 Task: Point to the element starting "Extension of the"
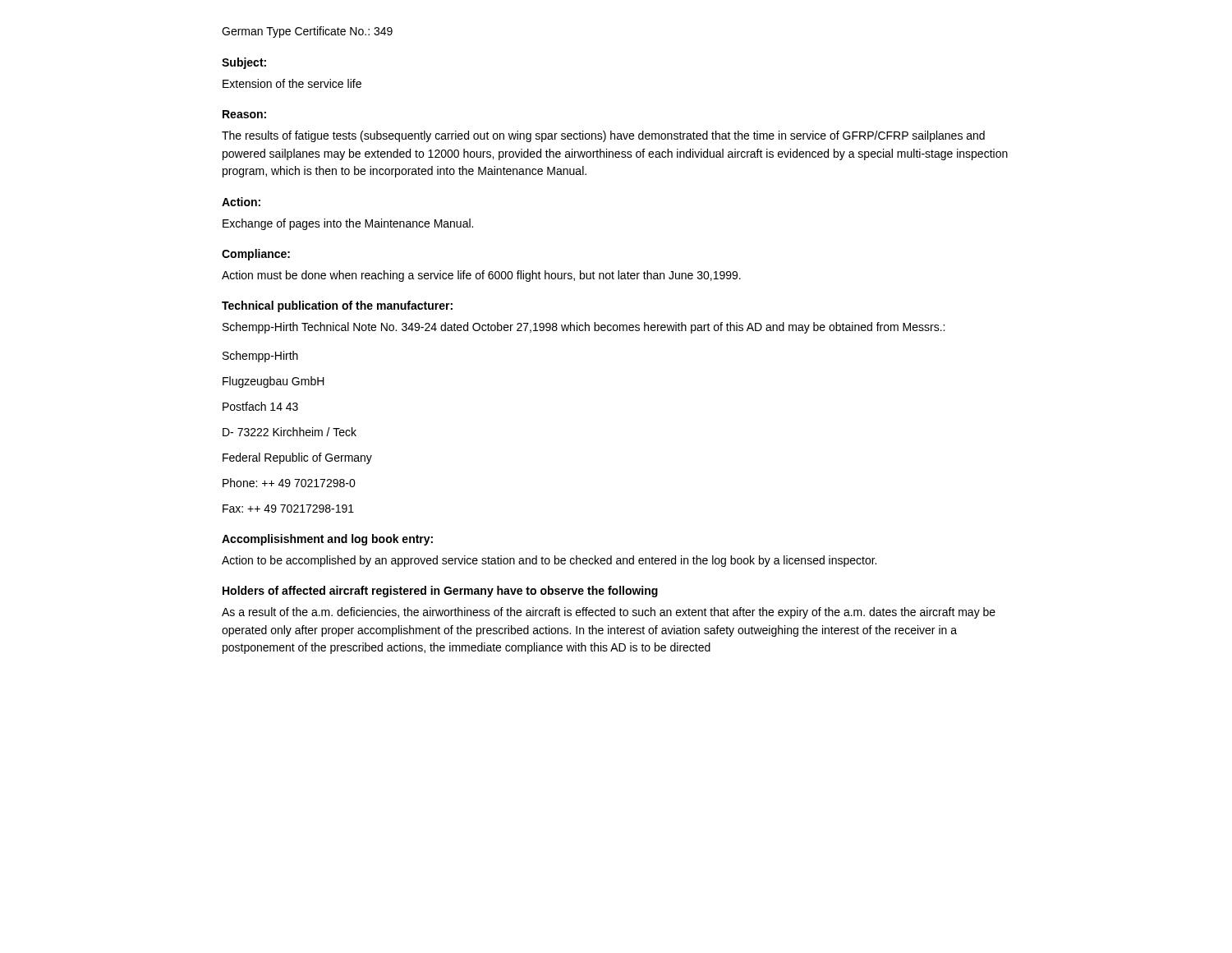click(292, 84)
